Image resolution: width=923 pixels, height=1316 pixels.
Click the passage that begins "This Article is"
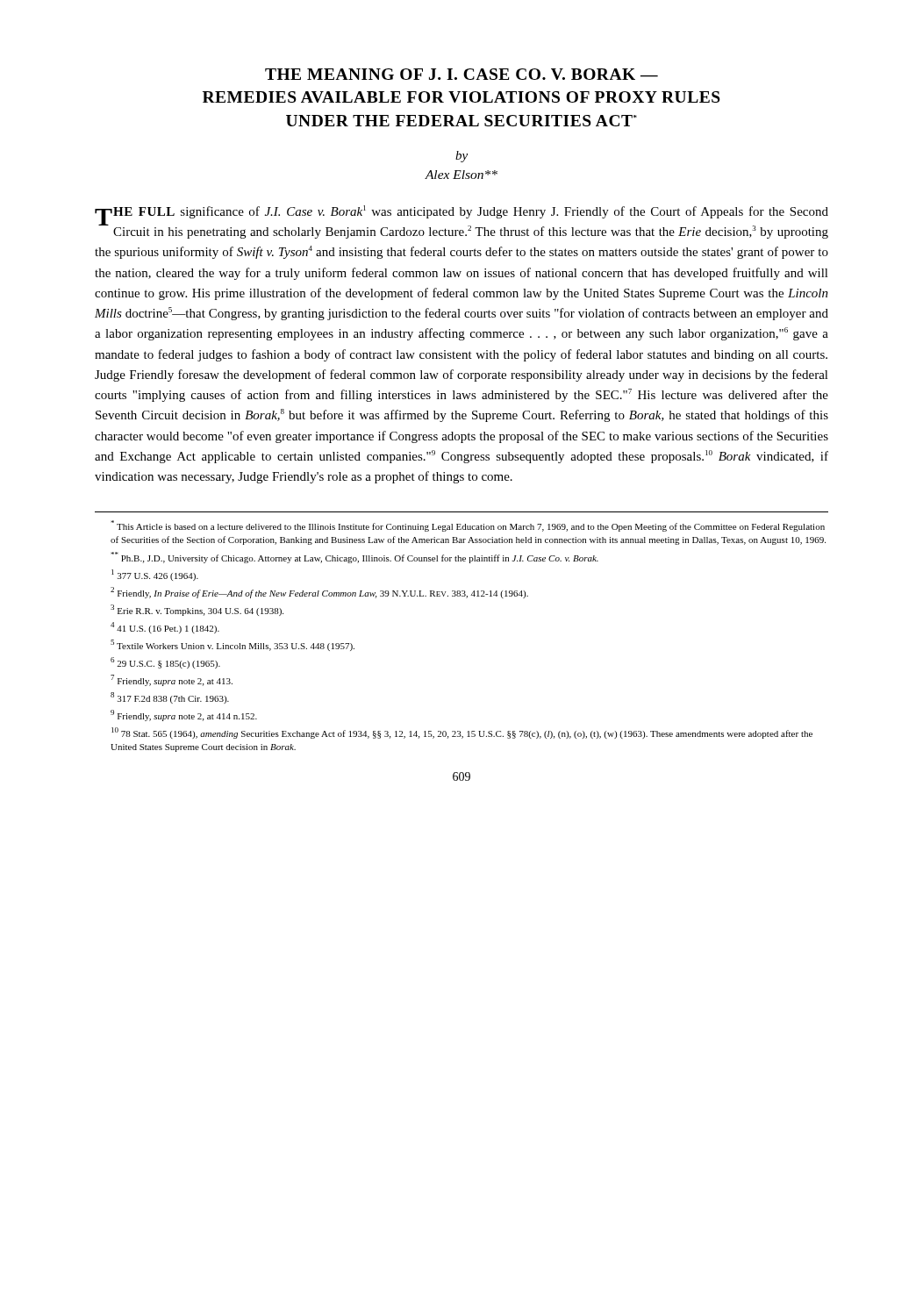(469, 533)
